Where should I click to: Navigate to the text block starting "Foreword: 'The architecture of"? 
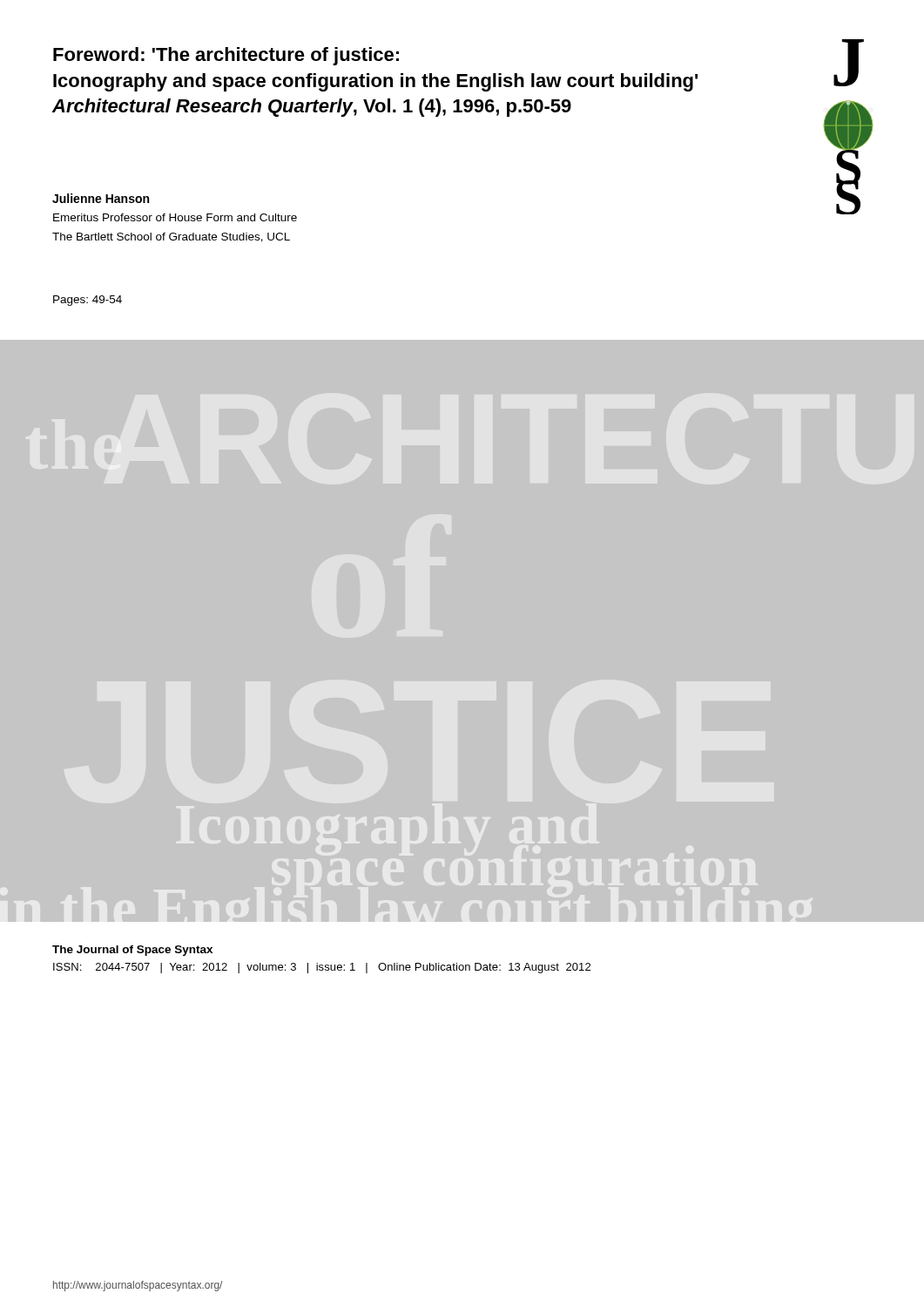[x=379, y=81]
